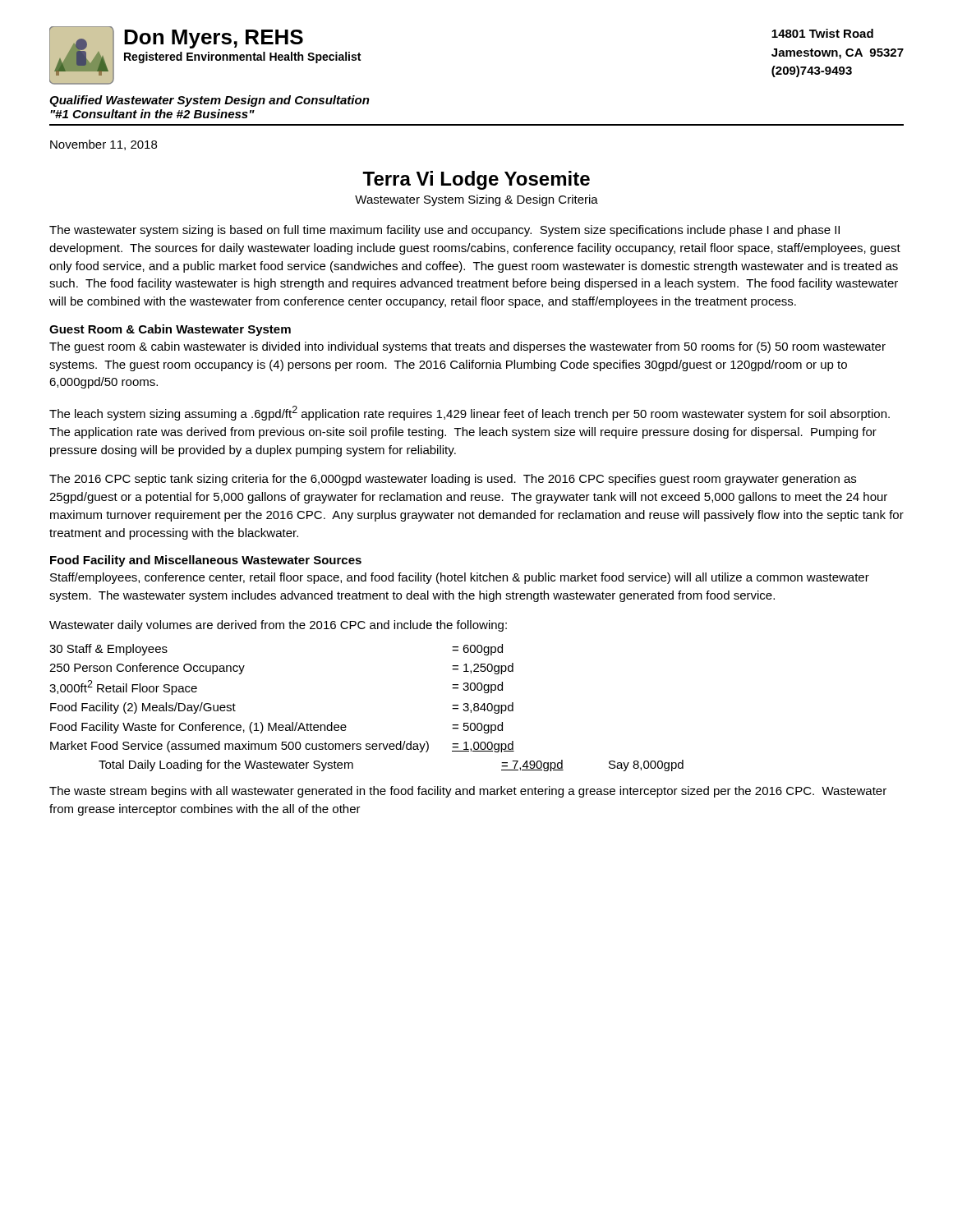
Task: Locate the text "Terra Vi Lodge Yosemite"
Action: [x=476, y=179]
